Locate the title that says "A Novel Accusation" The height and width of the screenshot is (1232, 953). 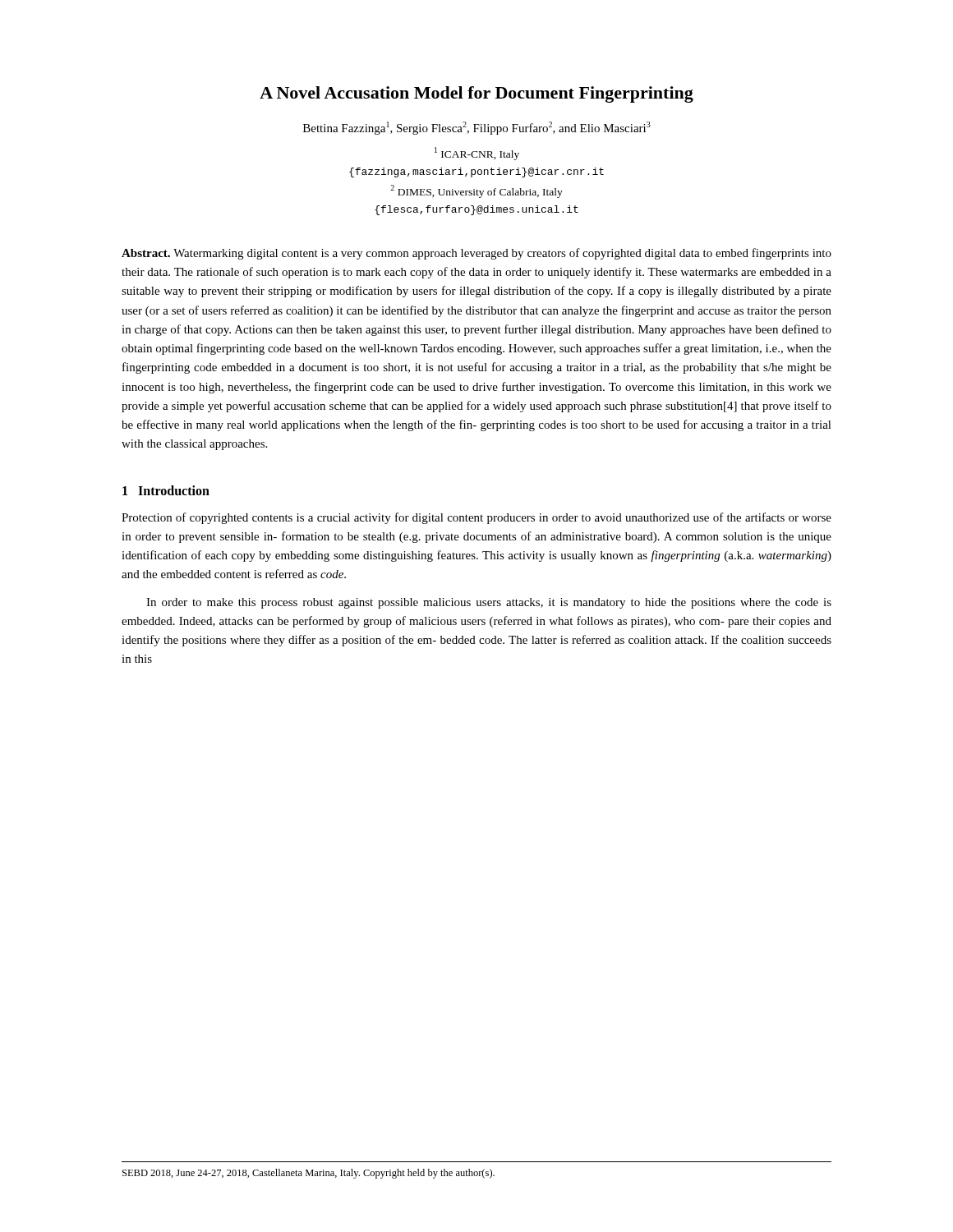[476, 151]
